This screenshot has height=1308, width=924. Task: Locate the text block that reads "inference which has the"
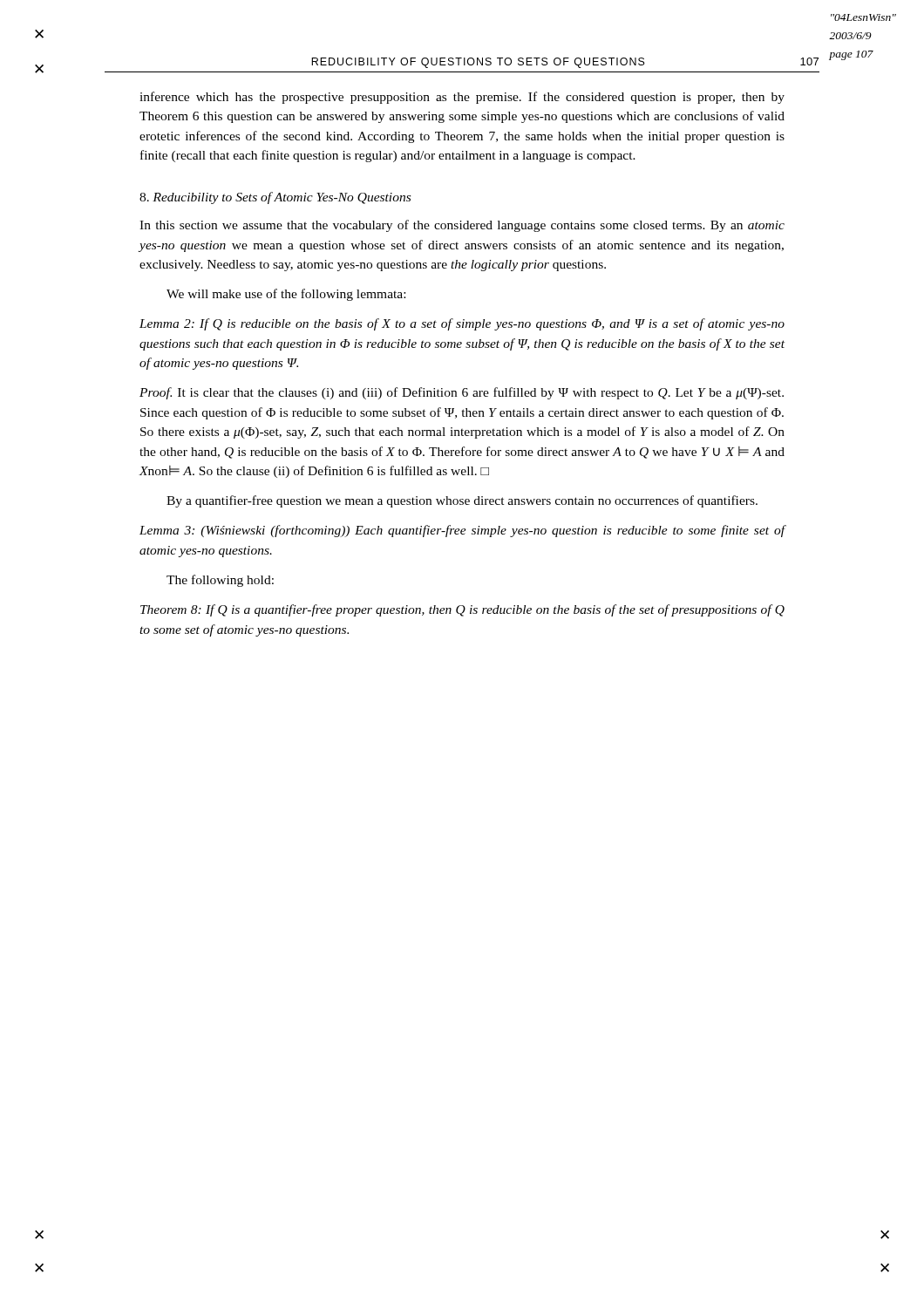(x=462, y=126)
